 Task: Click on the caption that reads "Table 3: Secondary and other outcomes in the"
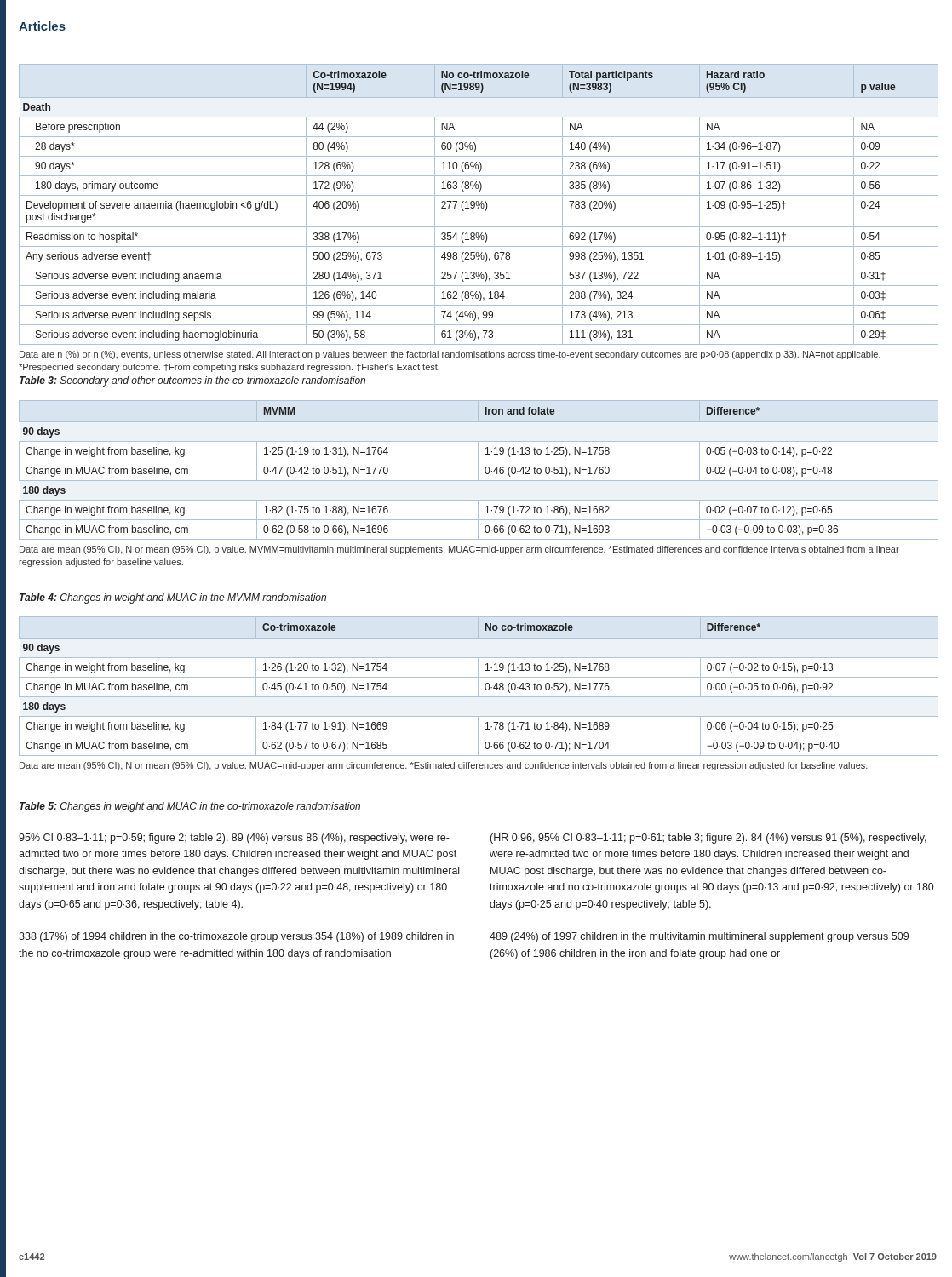pyautogui.click(x=192, y=381)
